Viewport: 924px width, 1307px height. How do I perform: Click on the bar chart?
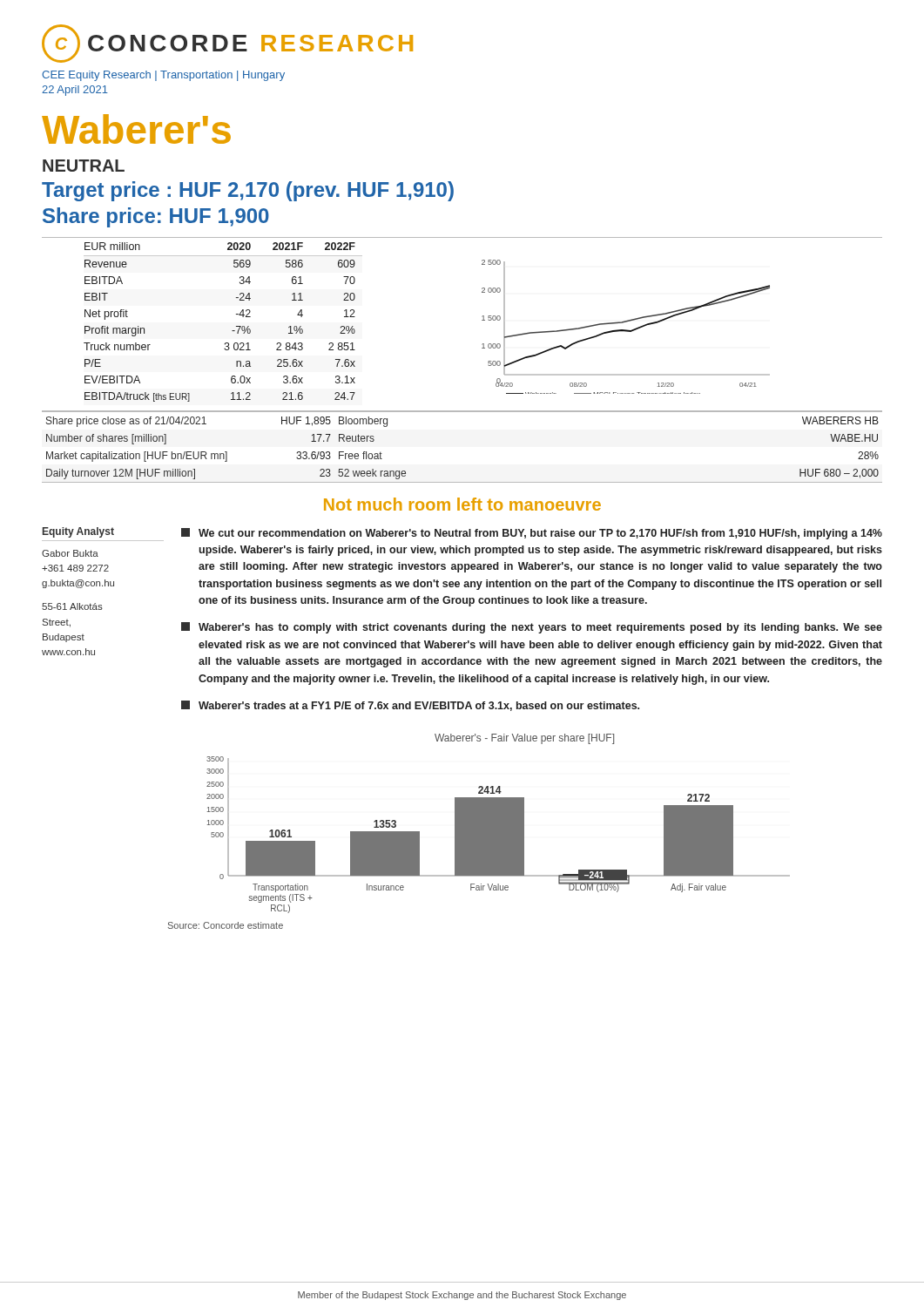525,834
